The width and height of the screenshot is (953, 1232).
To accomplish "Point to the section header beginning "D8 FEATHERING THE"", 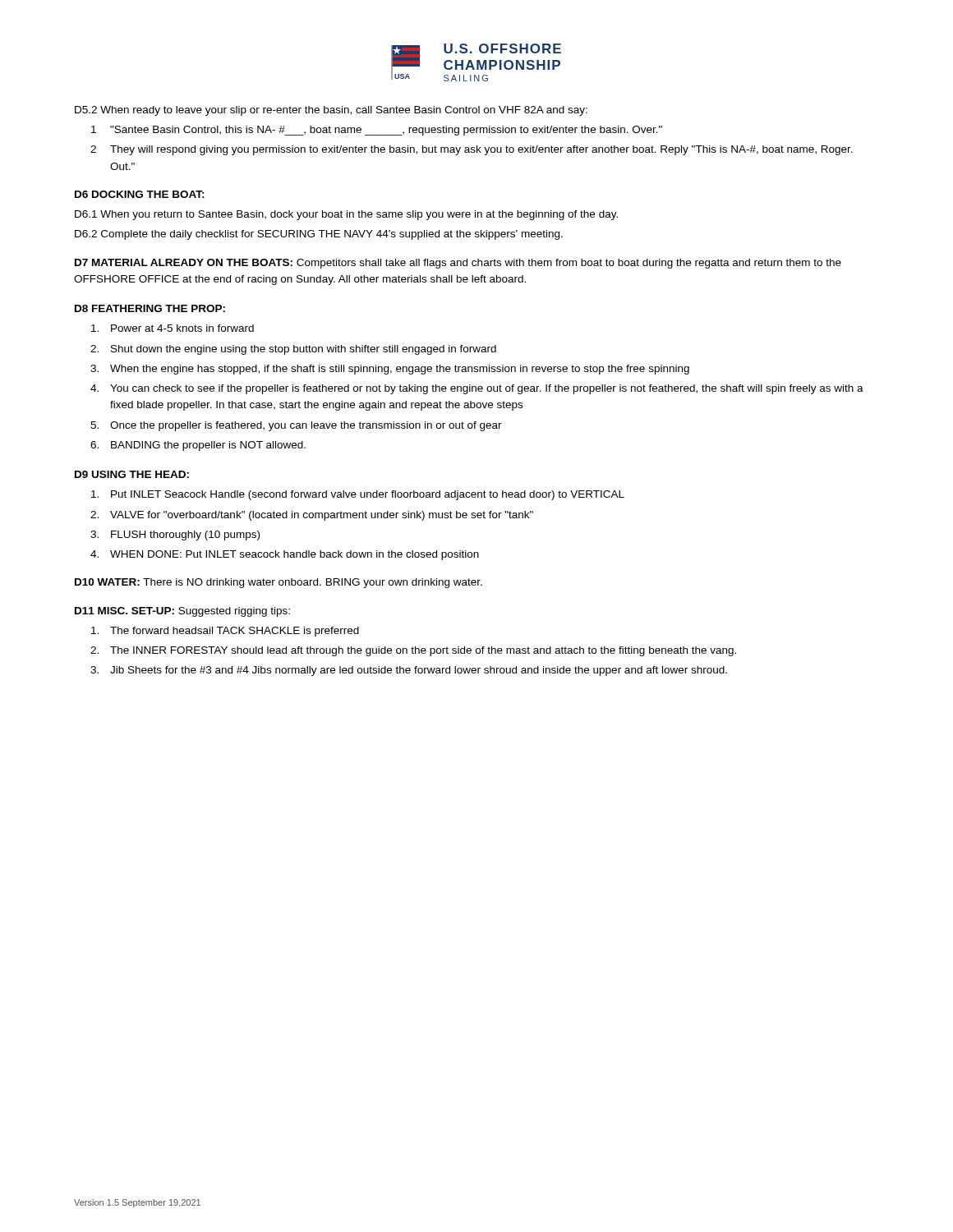I will tap(150, 308).
